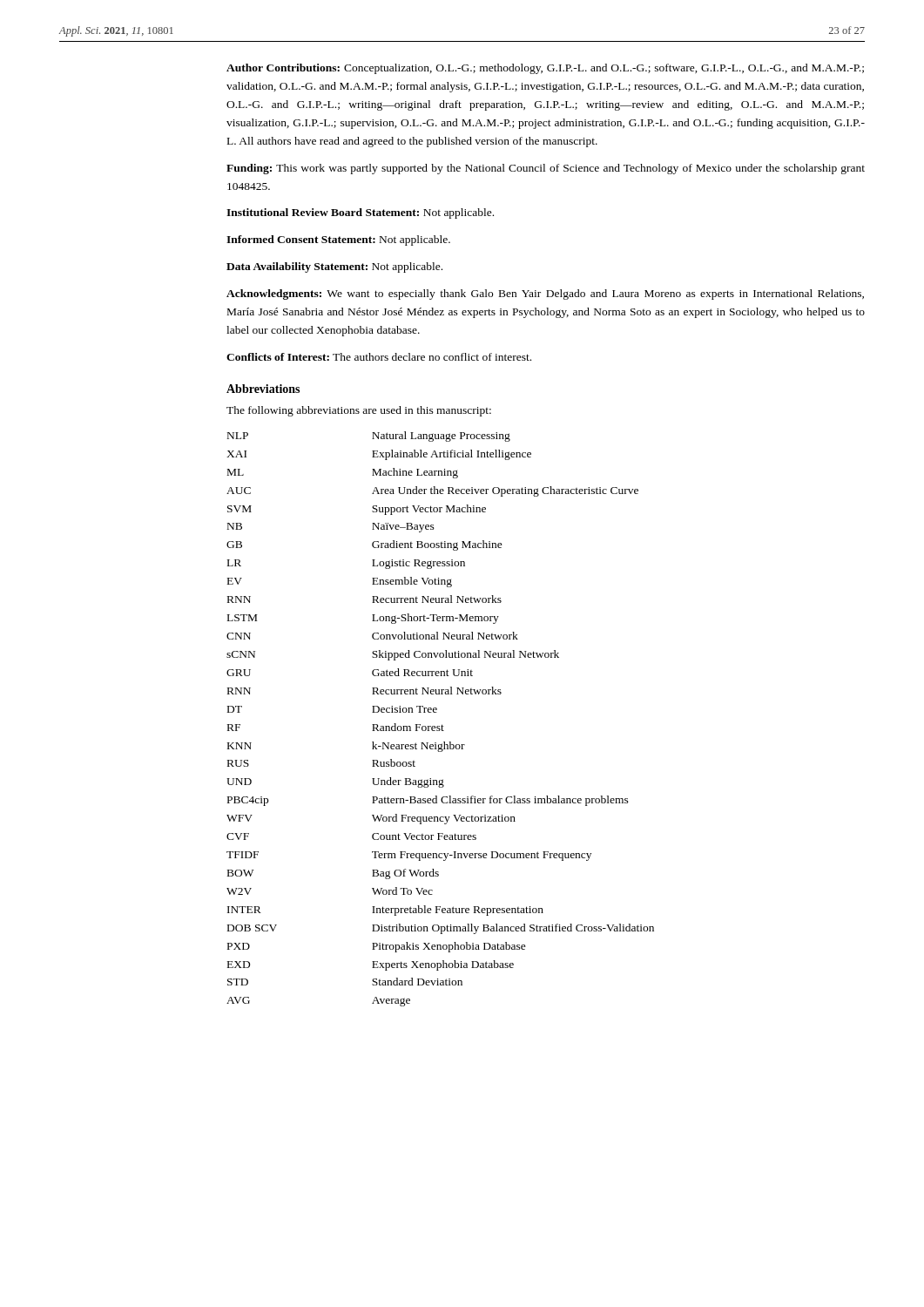The width and height of the screenshot is (924, 1307).
Task: Find the text block with the text "Conflicts of Interest: The"
Action: coord(379,357)
